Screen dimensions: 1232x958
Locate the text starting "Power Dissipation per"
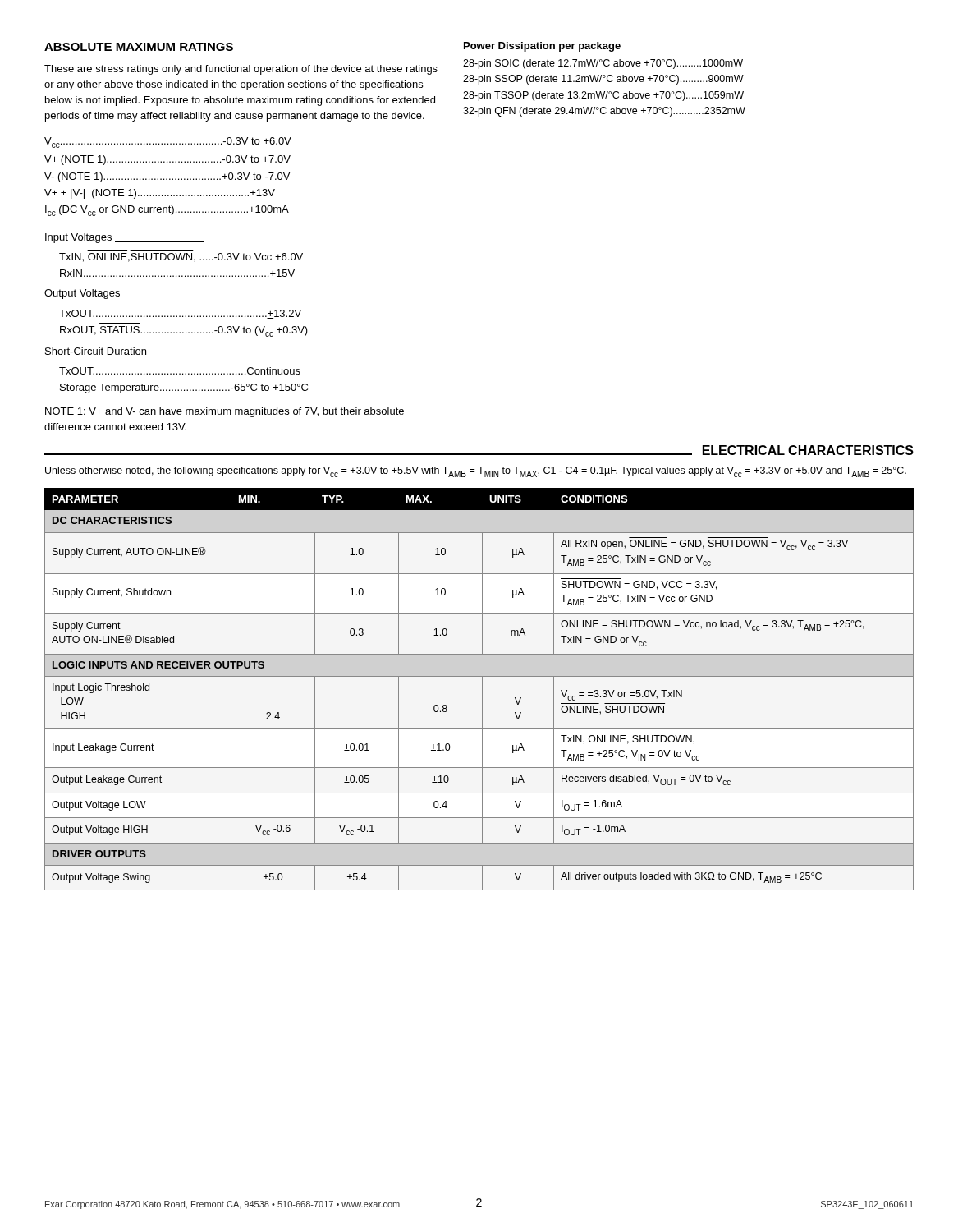(688, 79)
